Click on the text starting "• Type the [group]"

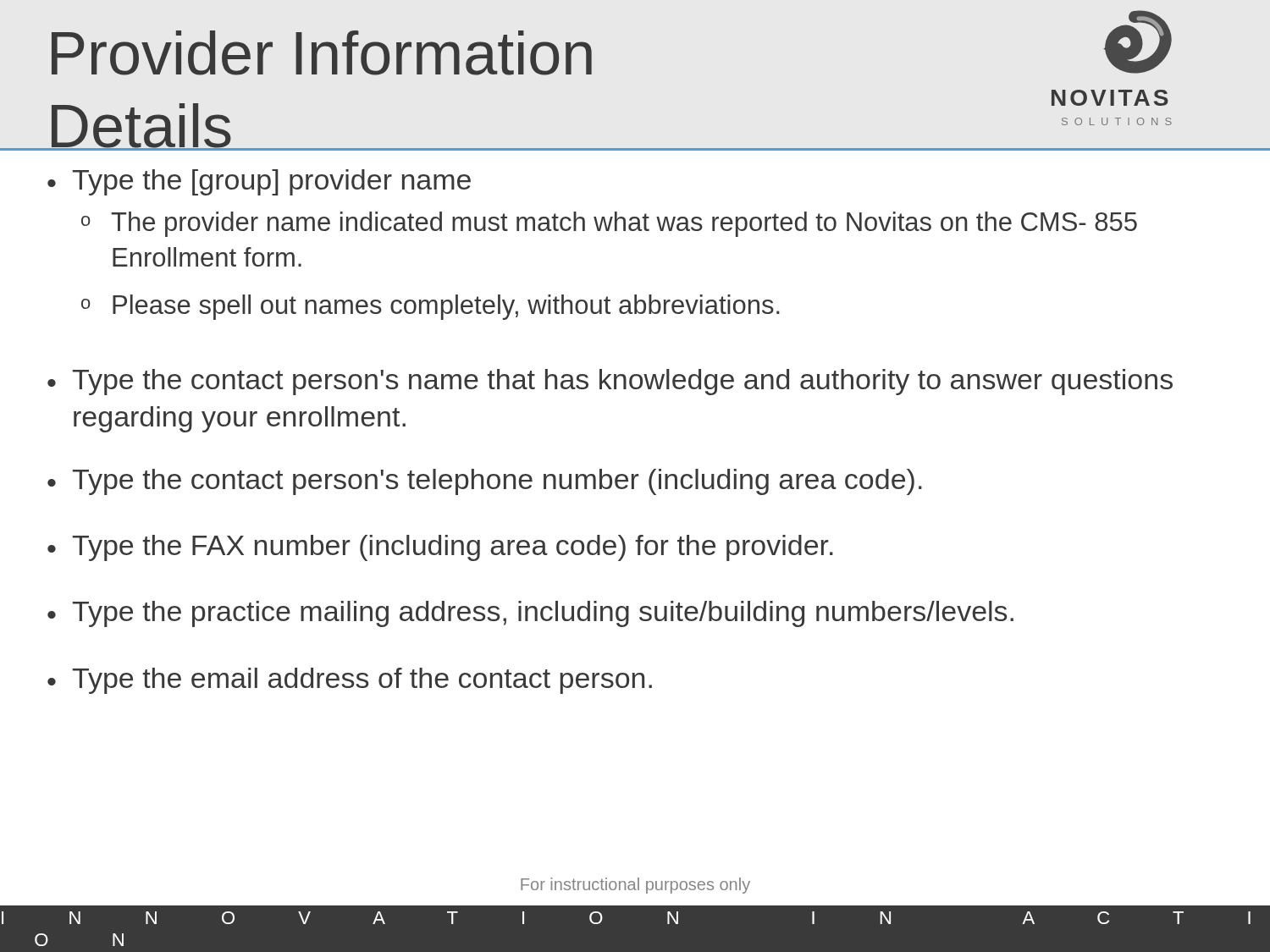coord(259,182)
